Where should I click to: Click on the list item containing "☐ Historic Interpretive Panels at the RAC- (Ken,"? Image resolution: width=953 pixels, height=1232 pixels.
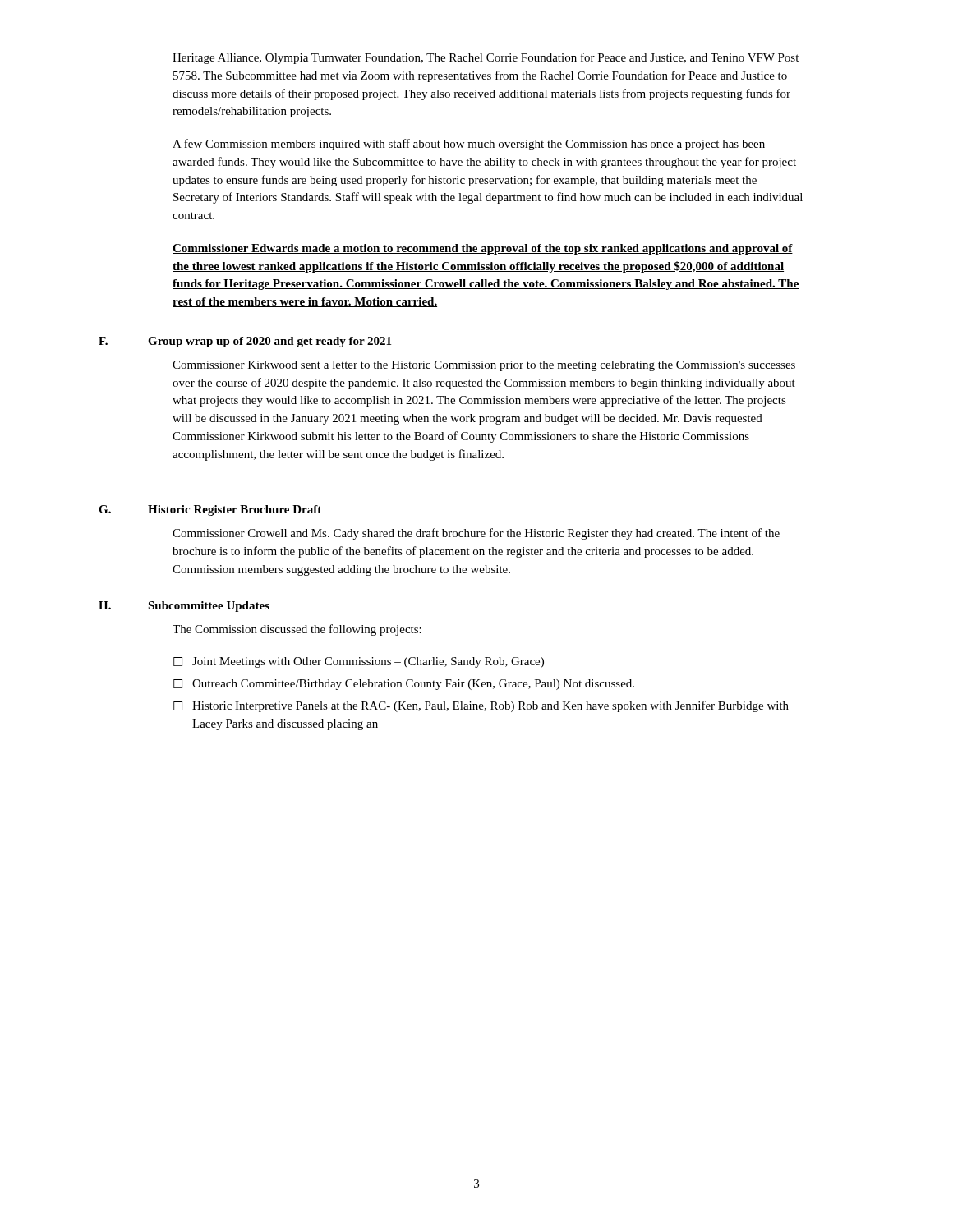click(x=489, y=715)
